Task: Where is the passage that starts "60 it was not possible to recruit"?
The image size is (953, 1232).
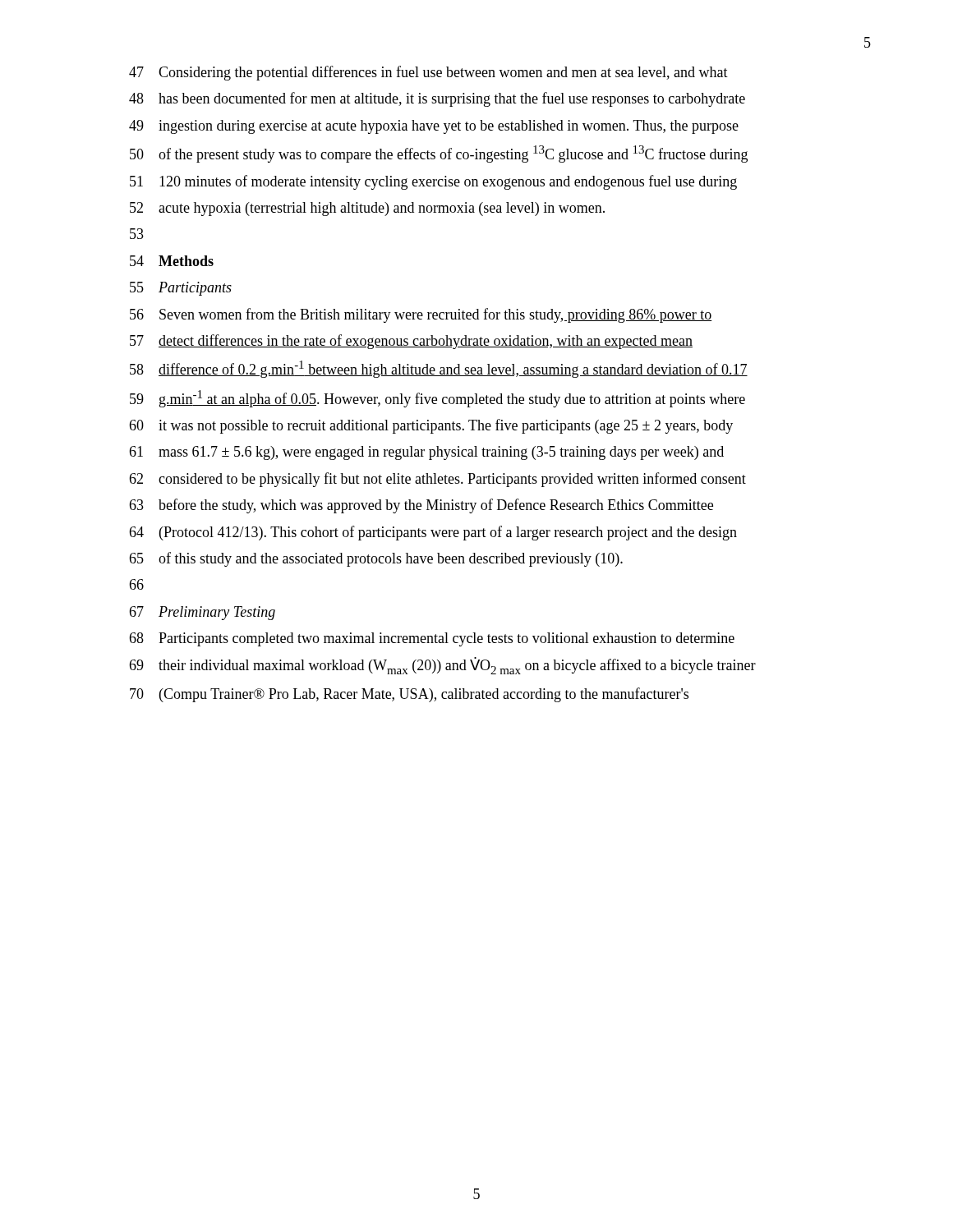Action: [489, 426]
